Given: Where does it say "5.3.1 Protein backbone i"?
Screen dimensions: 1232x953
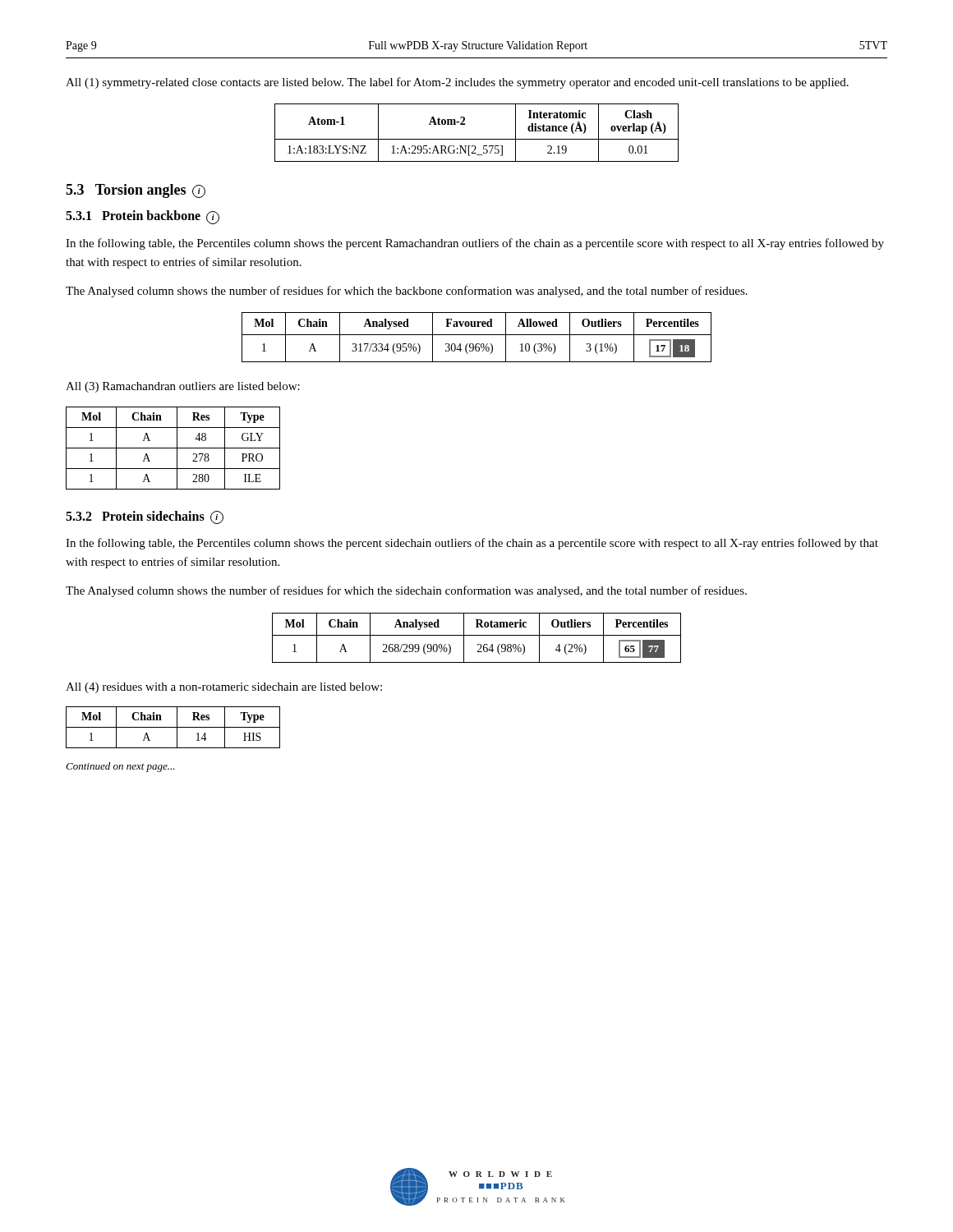Looking at the screenshot, I should tap(143, 216).
